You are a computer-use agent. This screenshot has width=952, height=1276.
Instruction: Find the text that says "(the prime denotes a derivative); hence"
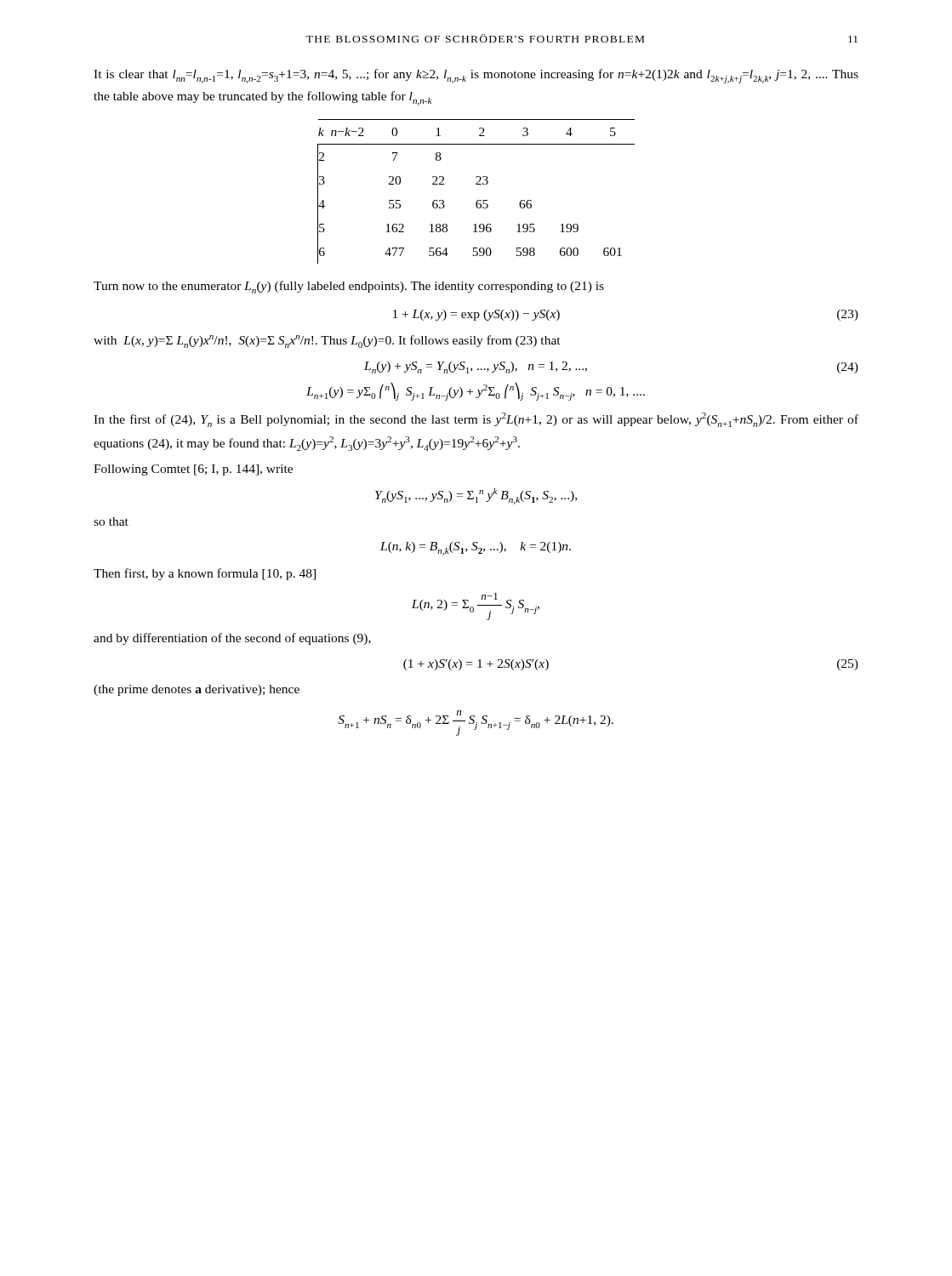pyautogui.click(x=197, y=688)
